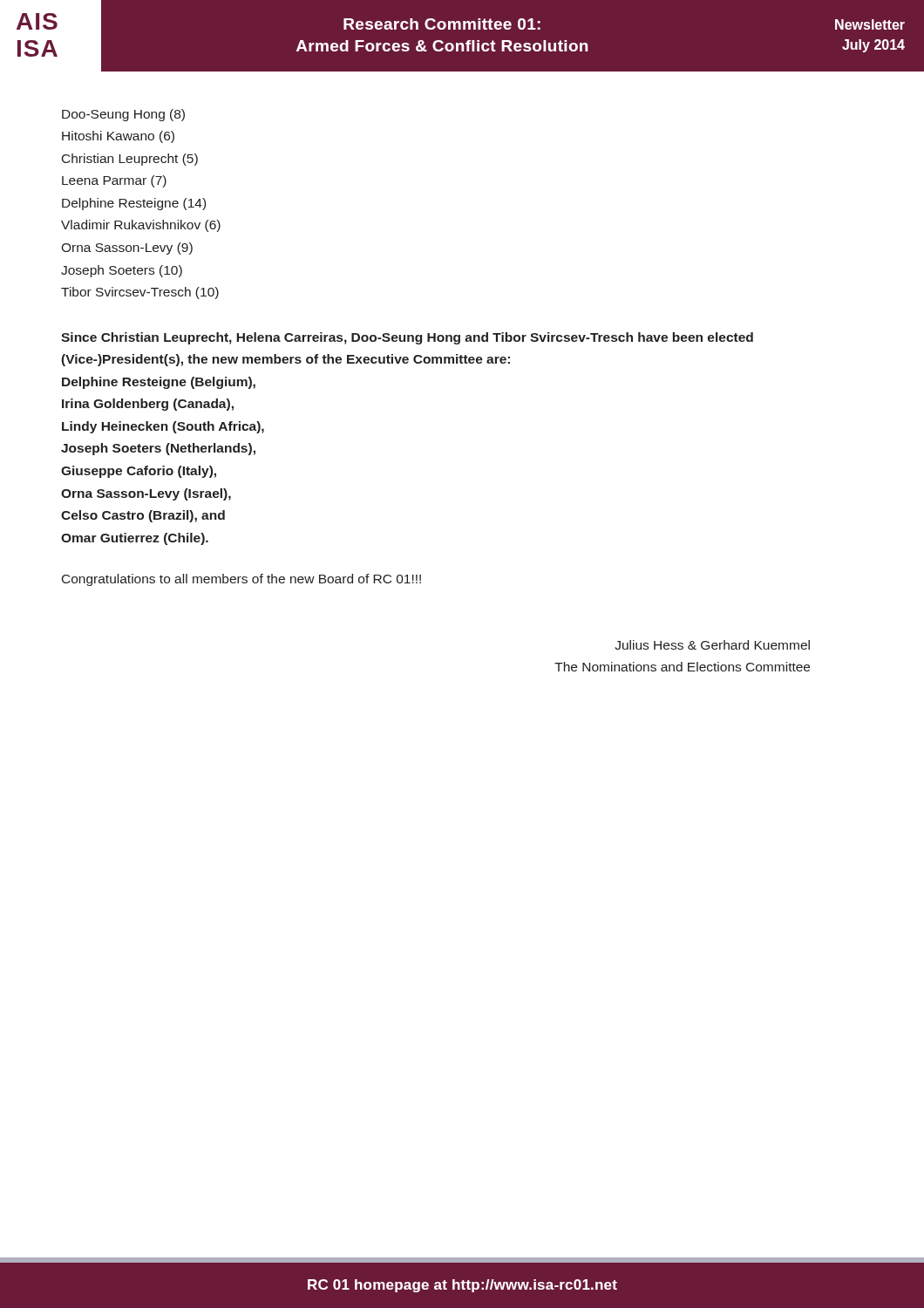Locate the list item that reads "Hitoshi Kawano (6)"
This screenshot has width=924, height=1308.
(x=118, y=136)
